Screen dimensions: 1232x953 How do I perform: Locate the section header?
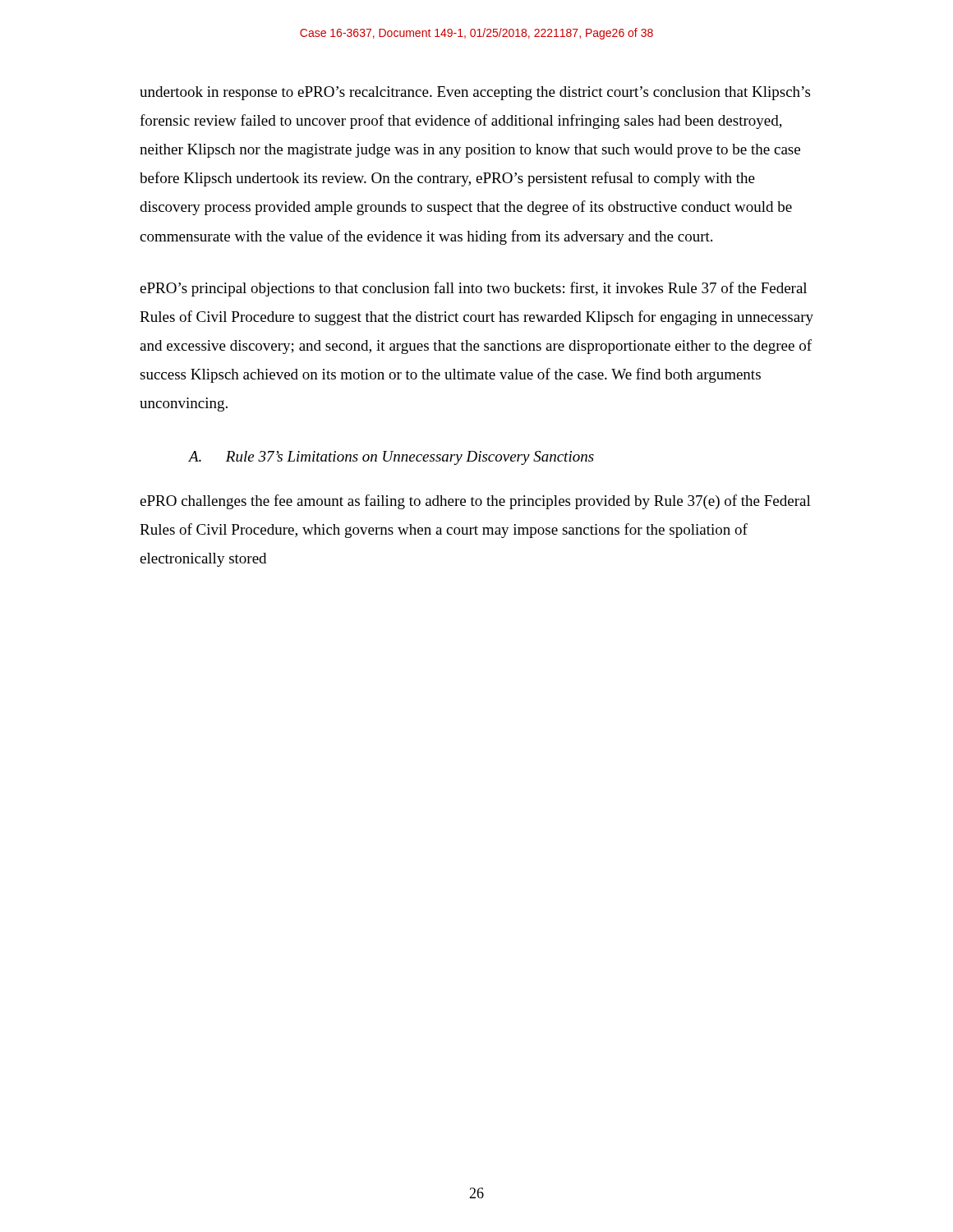[x=391, y=457]
